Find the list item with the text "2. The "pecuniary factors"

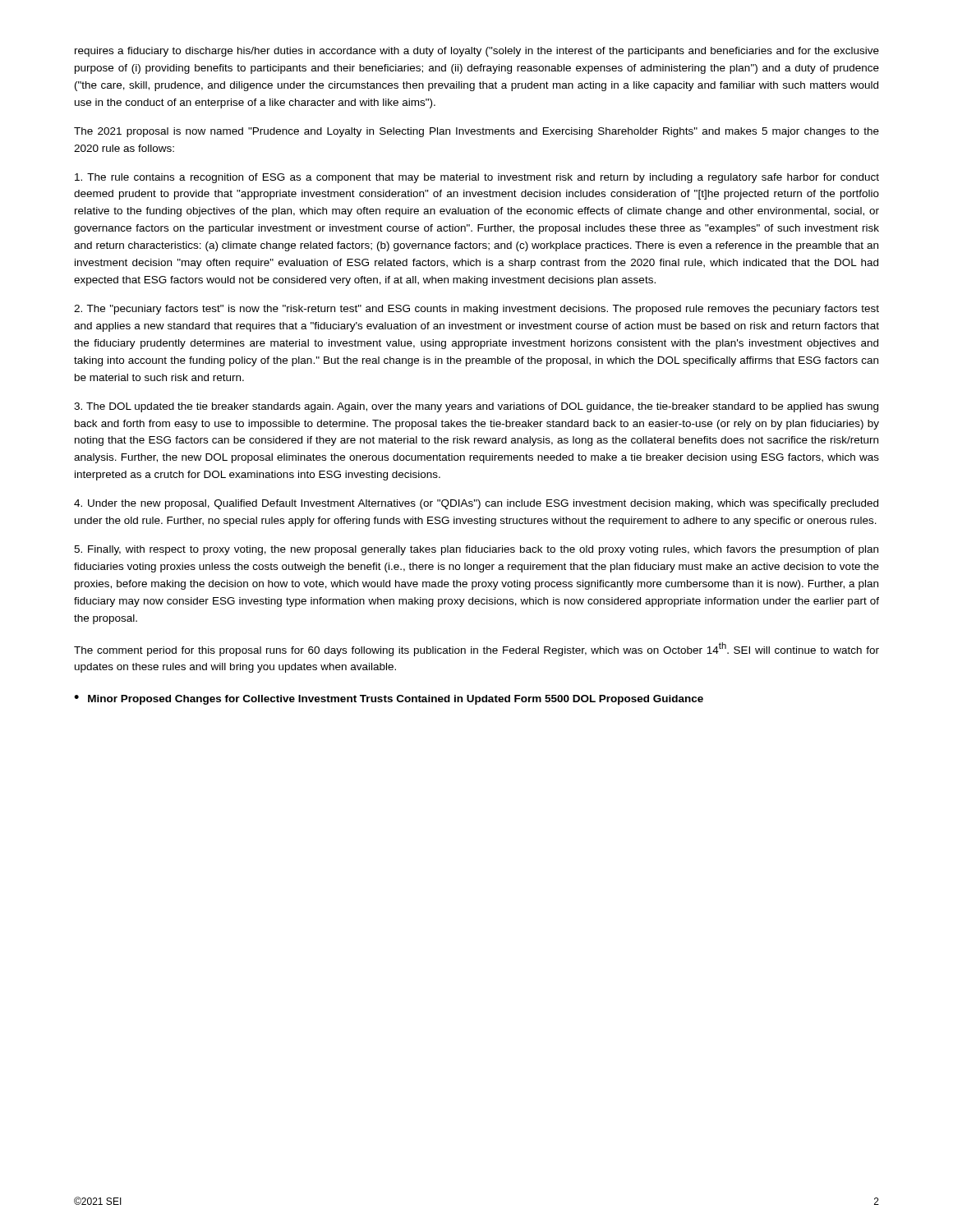click(476, 343)
